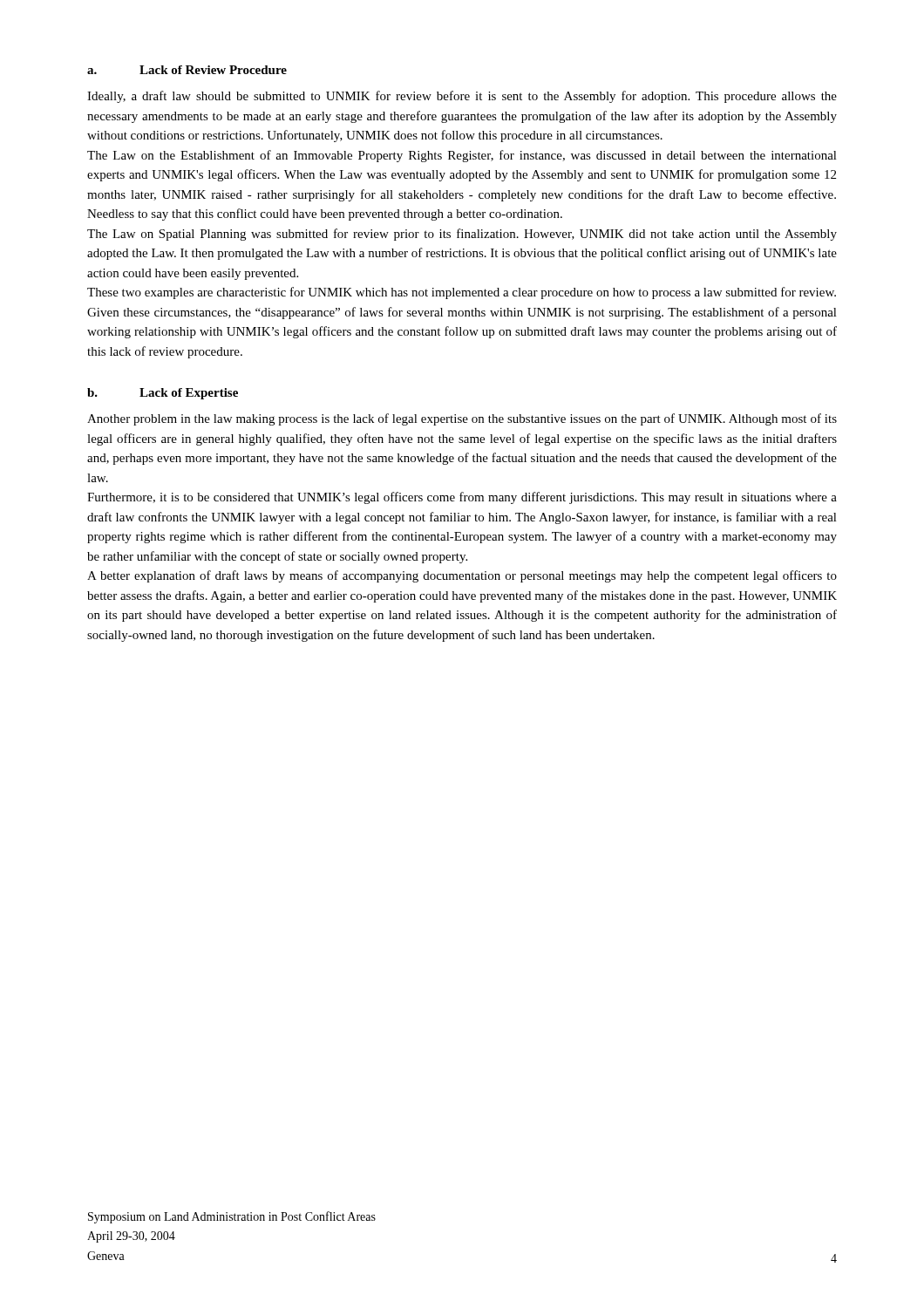Navigate to the passage starting "These two examples are characteristic for UNMIK which"
This screenshot has height=1308, width=924.
point(462,322)
